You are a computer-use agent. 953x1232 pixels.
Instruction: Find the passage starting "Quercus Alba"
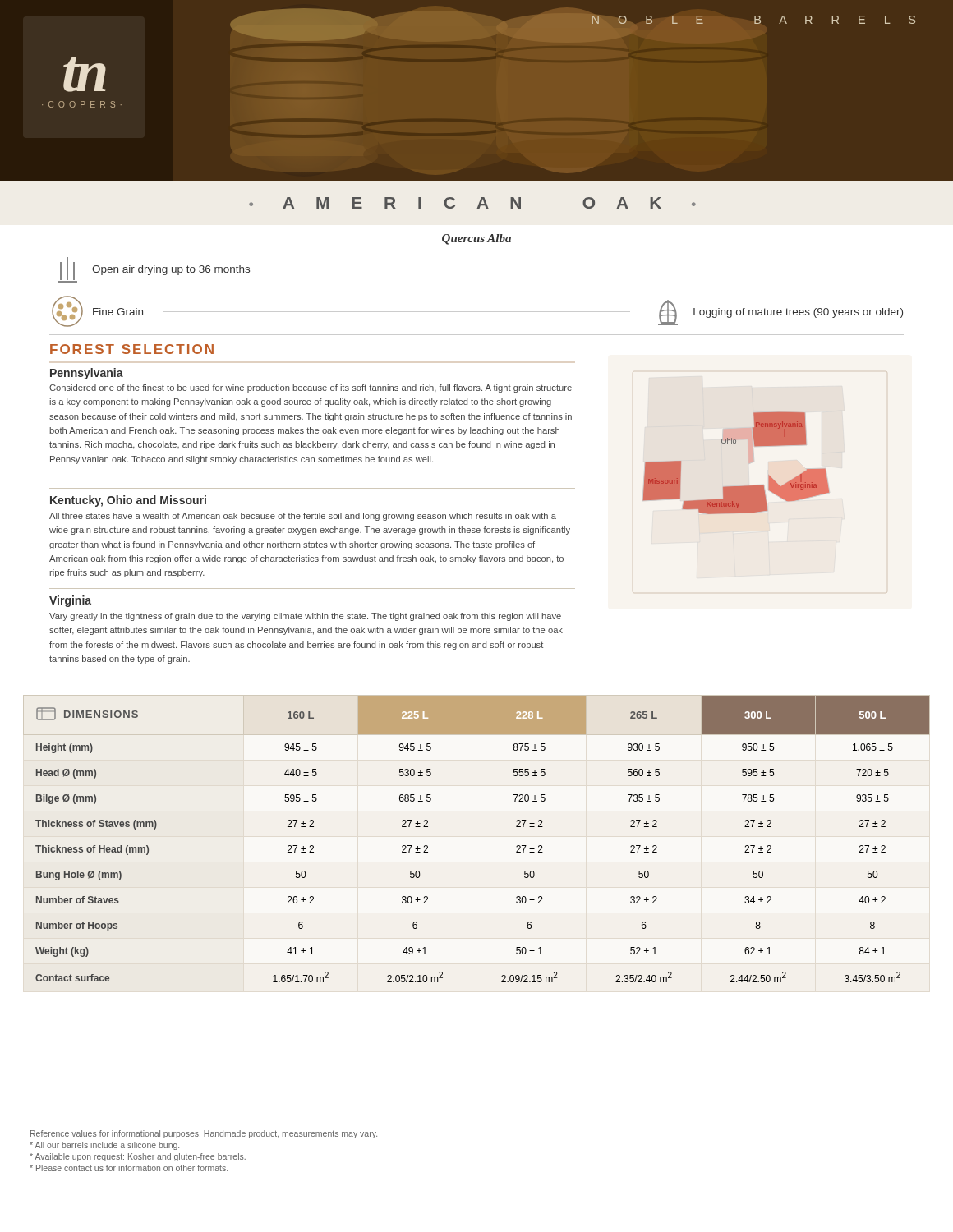point(476,238)
